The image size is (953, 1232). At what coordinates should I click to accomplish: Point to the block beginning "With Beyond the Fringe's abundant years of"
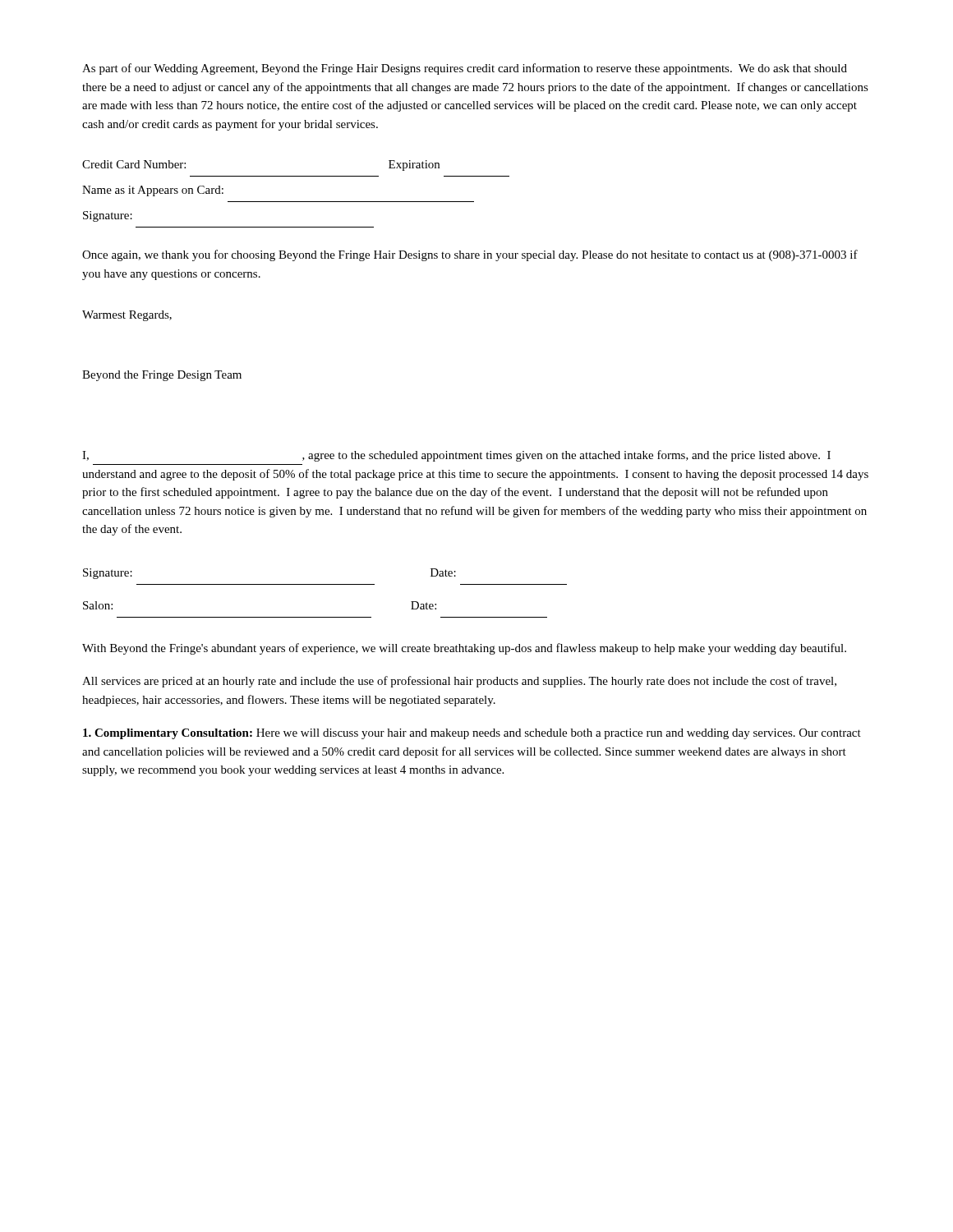point(465,648)
